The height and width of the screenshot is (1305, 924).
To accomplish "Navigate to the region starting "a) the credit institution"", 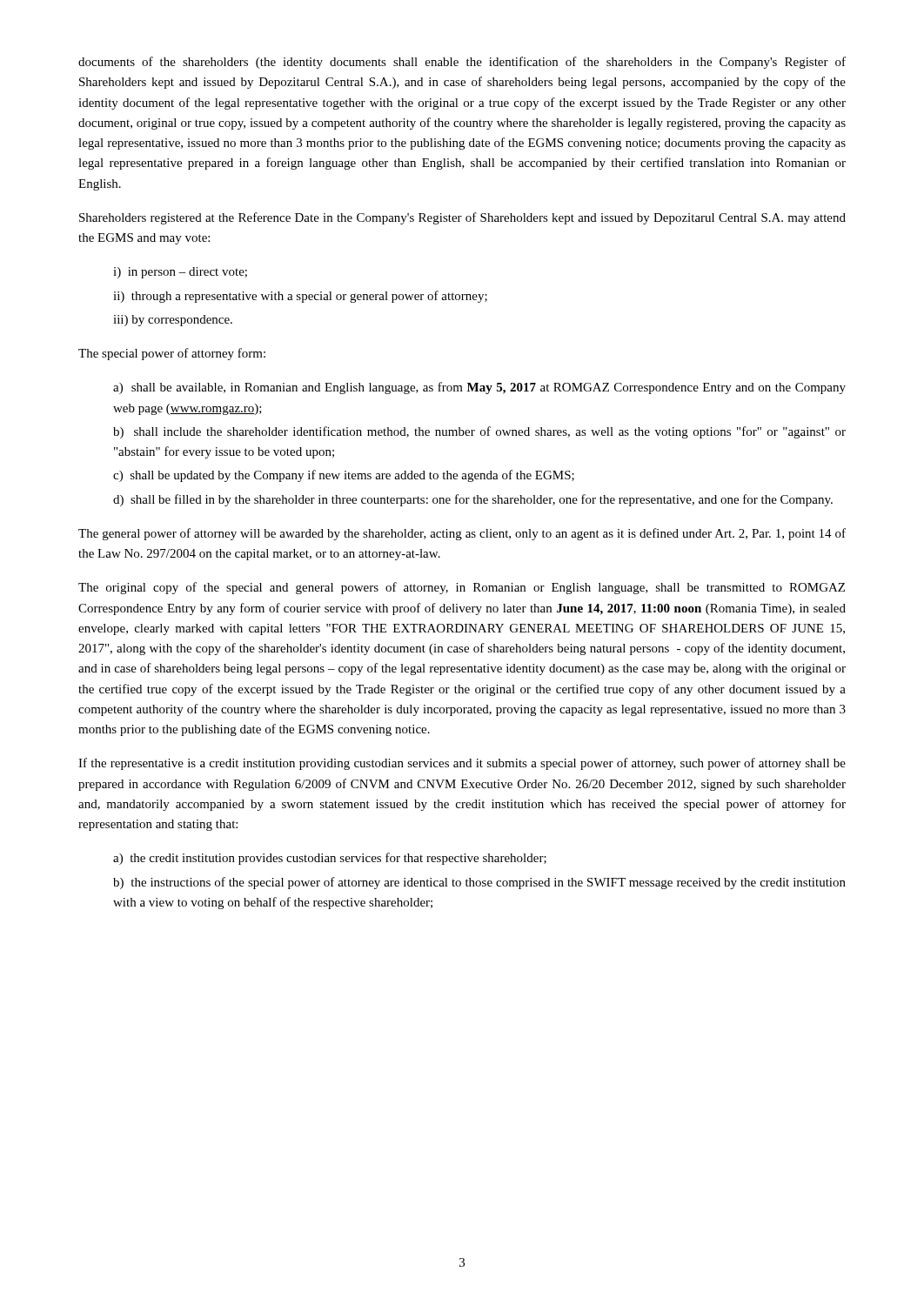I will (330, 858).
